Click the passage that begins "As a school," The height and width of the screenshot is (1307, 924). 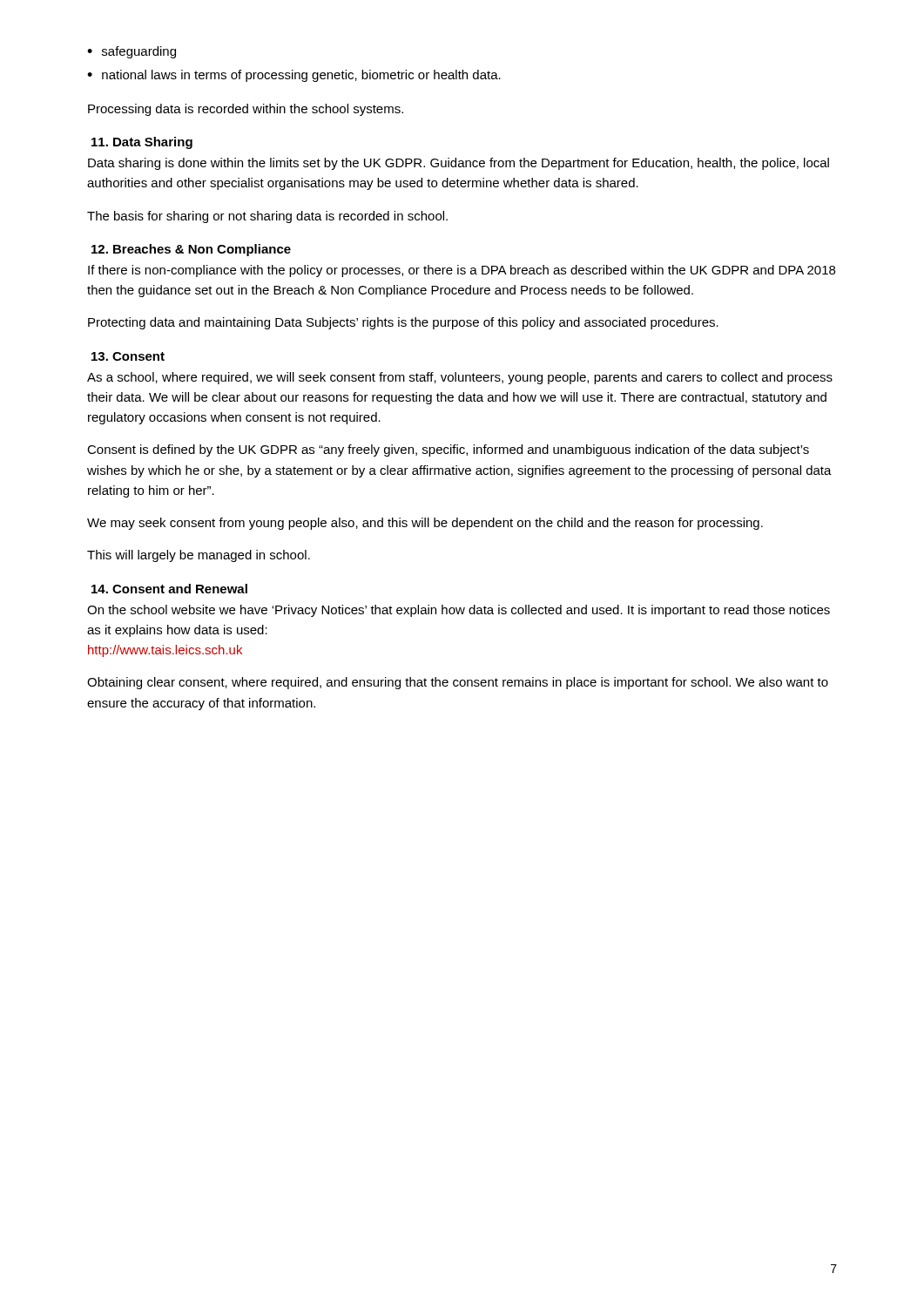pos(460,397)
